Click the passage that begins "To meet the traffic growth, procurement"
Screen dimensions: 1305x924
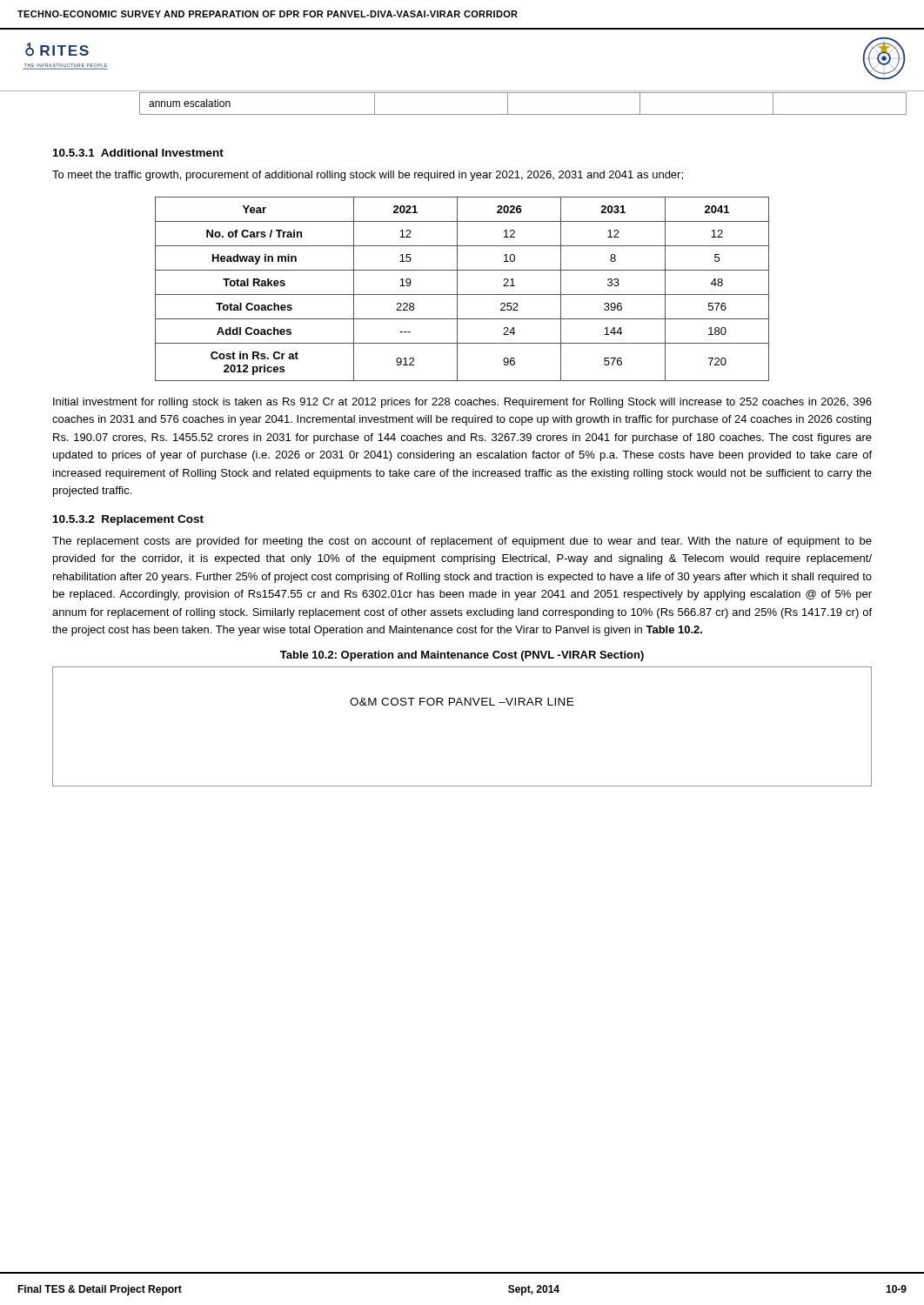tap(368, 174)
